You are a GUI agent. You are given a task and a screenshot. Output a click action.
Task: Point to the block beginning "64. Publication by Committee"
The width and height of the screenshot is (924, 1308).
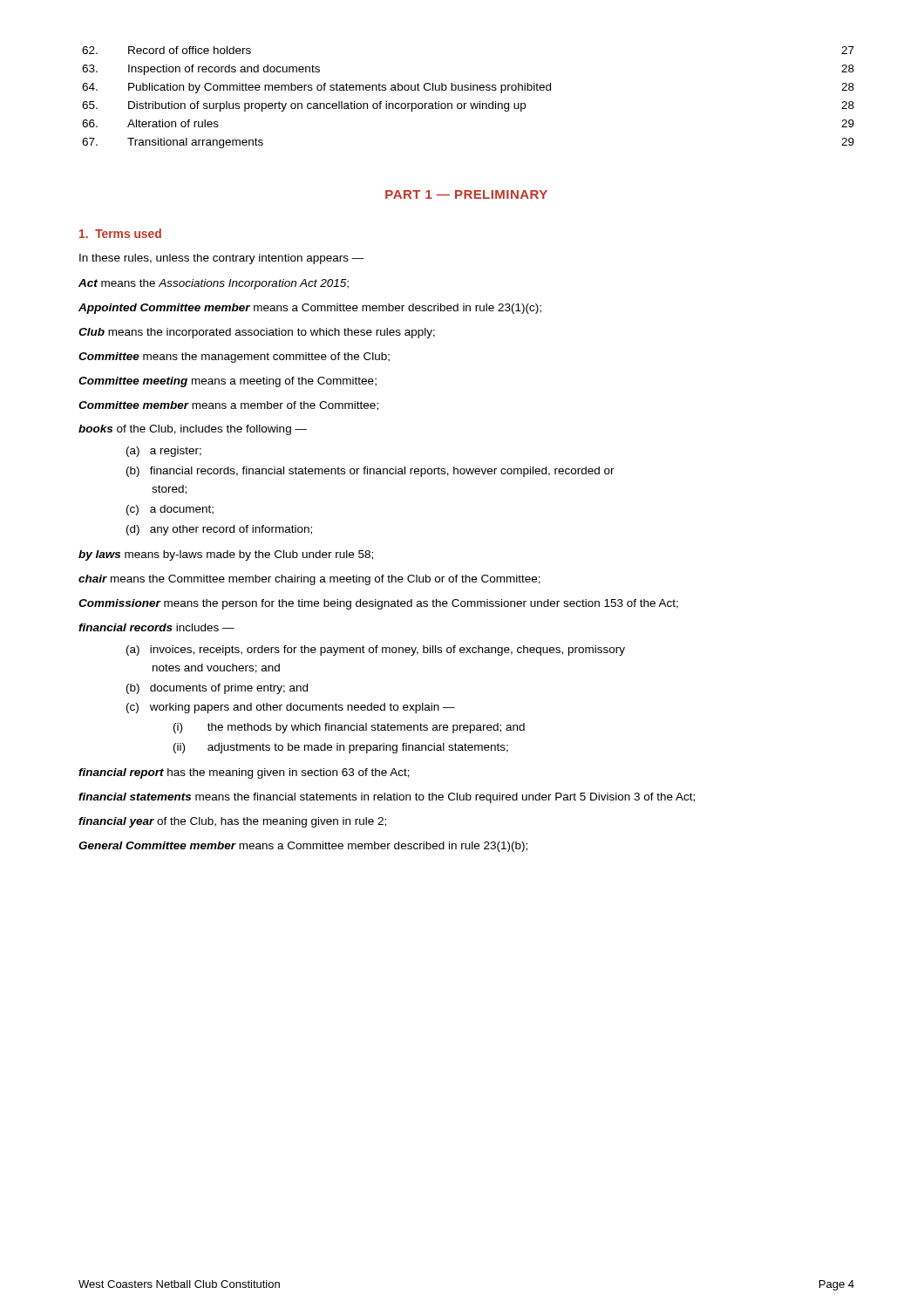(x=466, y=87)
